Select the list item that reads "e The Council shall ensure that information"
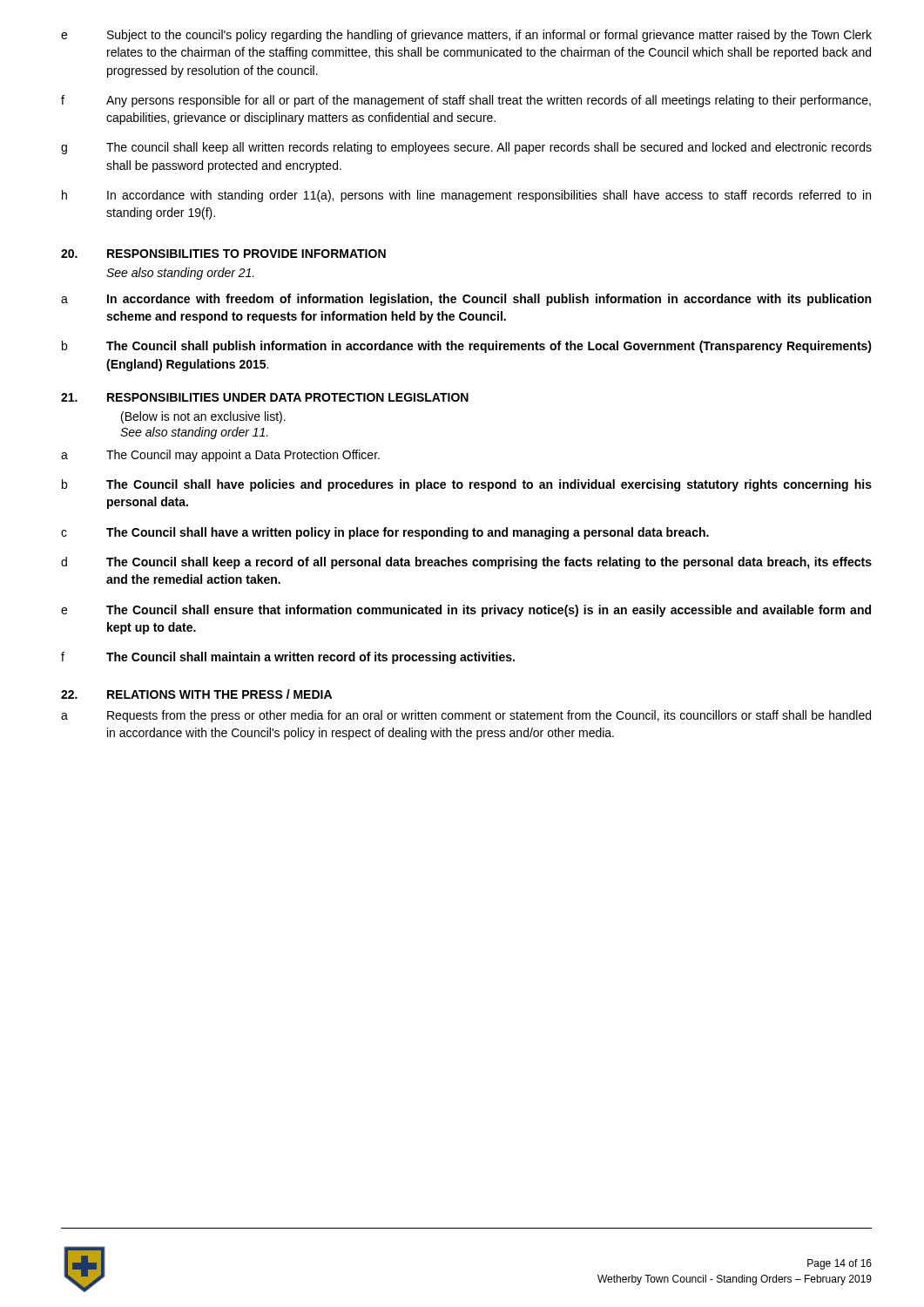Image resolution: width=924 pixels, height=1307 pixels. tap(466, 619)
